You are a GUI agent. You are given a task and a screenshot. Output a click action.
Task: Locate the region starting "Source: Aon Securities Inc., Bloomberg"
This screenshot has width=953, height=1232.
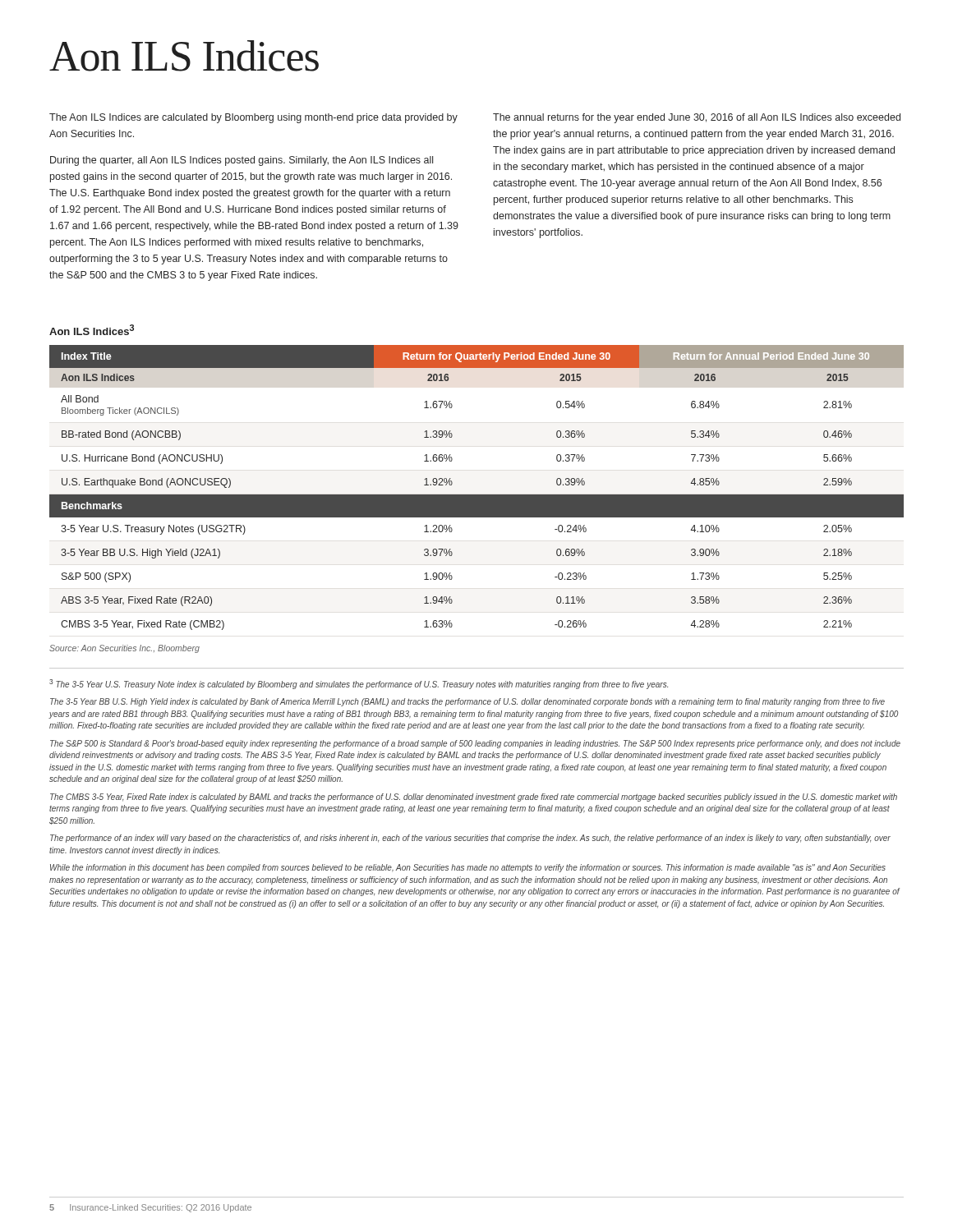[x=124, y=648]
